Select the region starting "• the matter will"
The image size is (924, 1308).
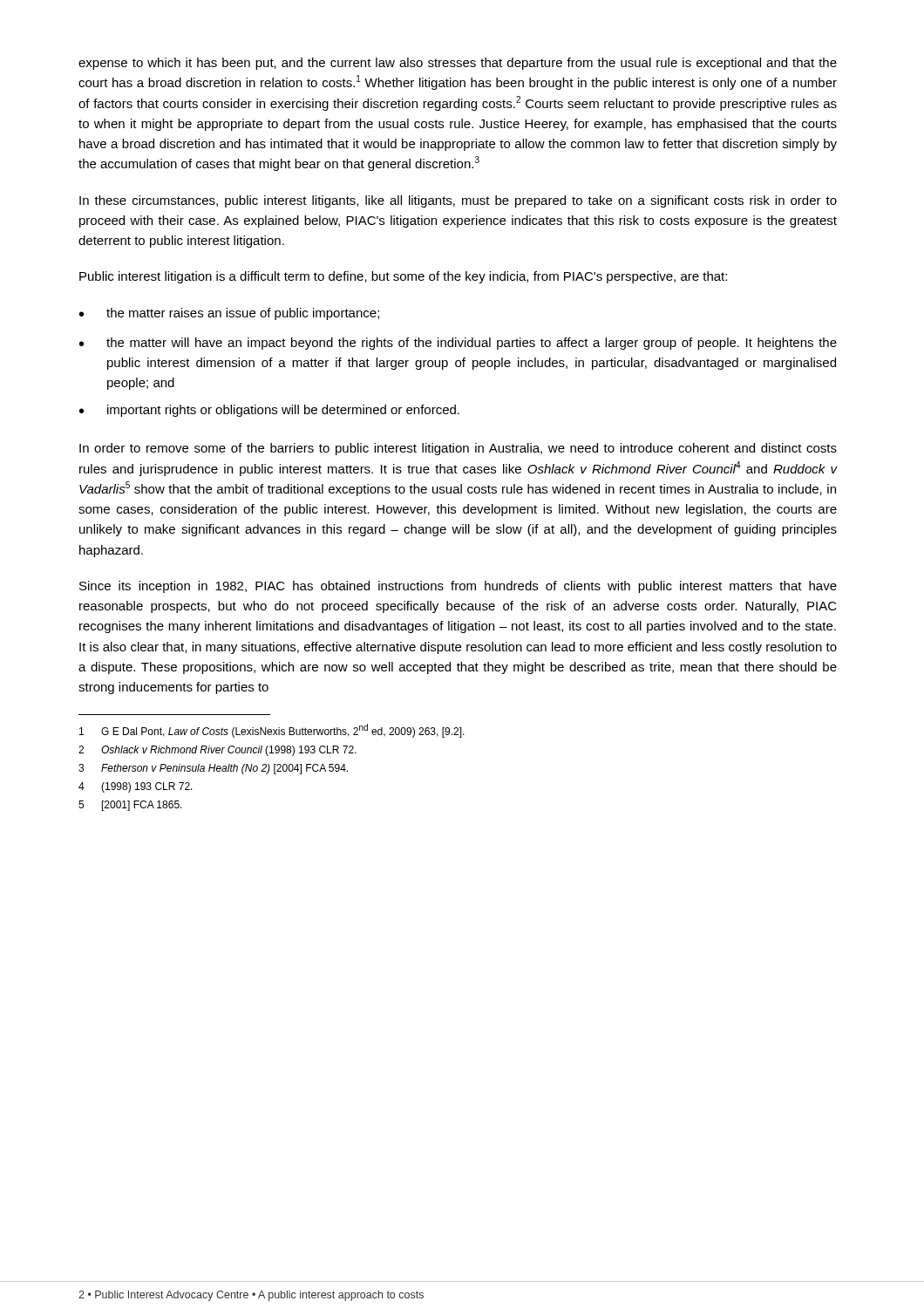click(x=458, y=362)
